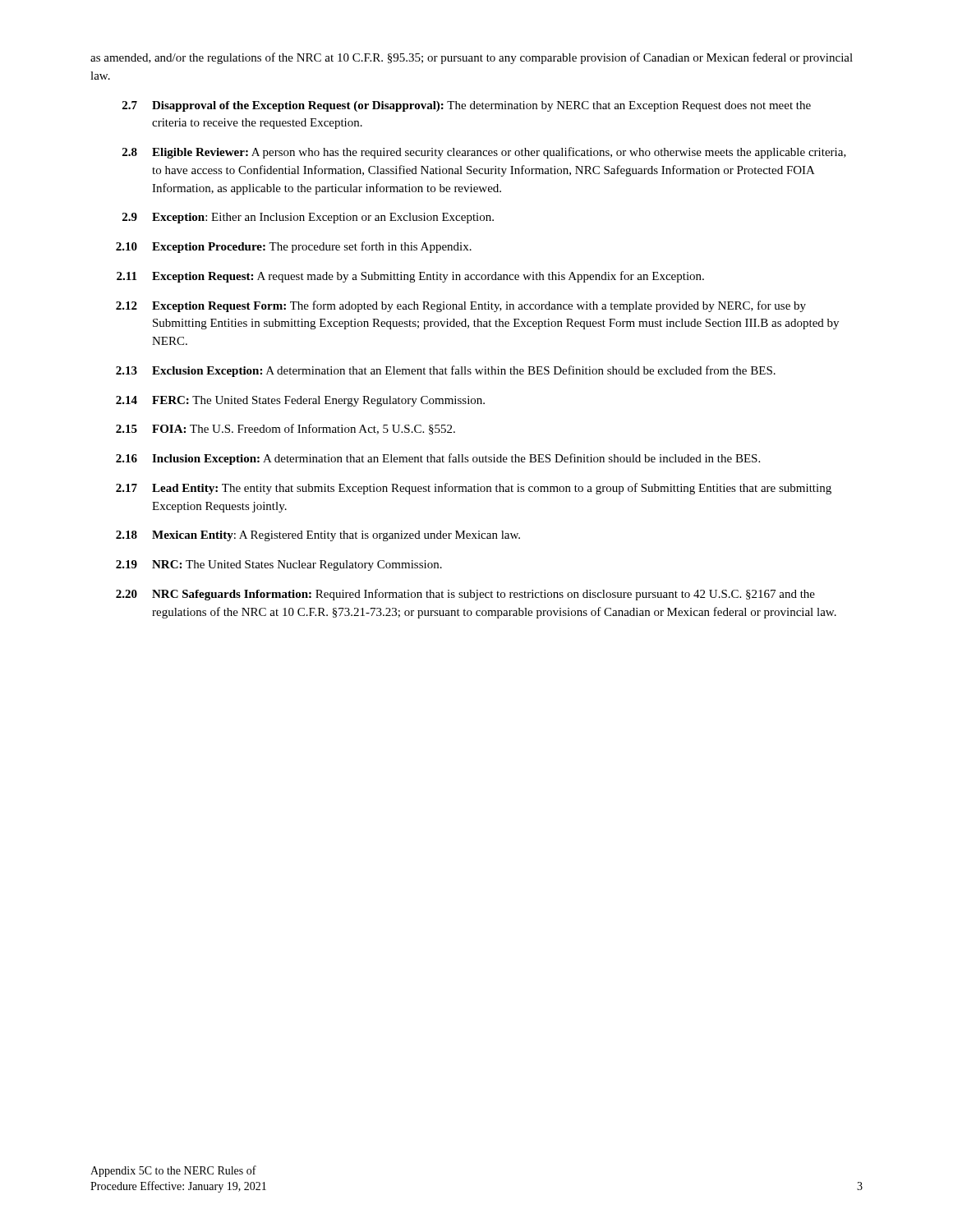Select the region starting "12Exception Request Form: The form adopted by each"
The image size is (953, 1232).
pos(469,324)
